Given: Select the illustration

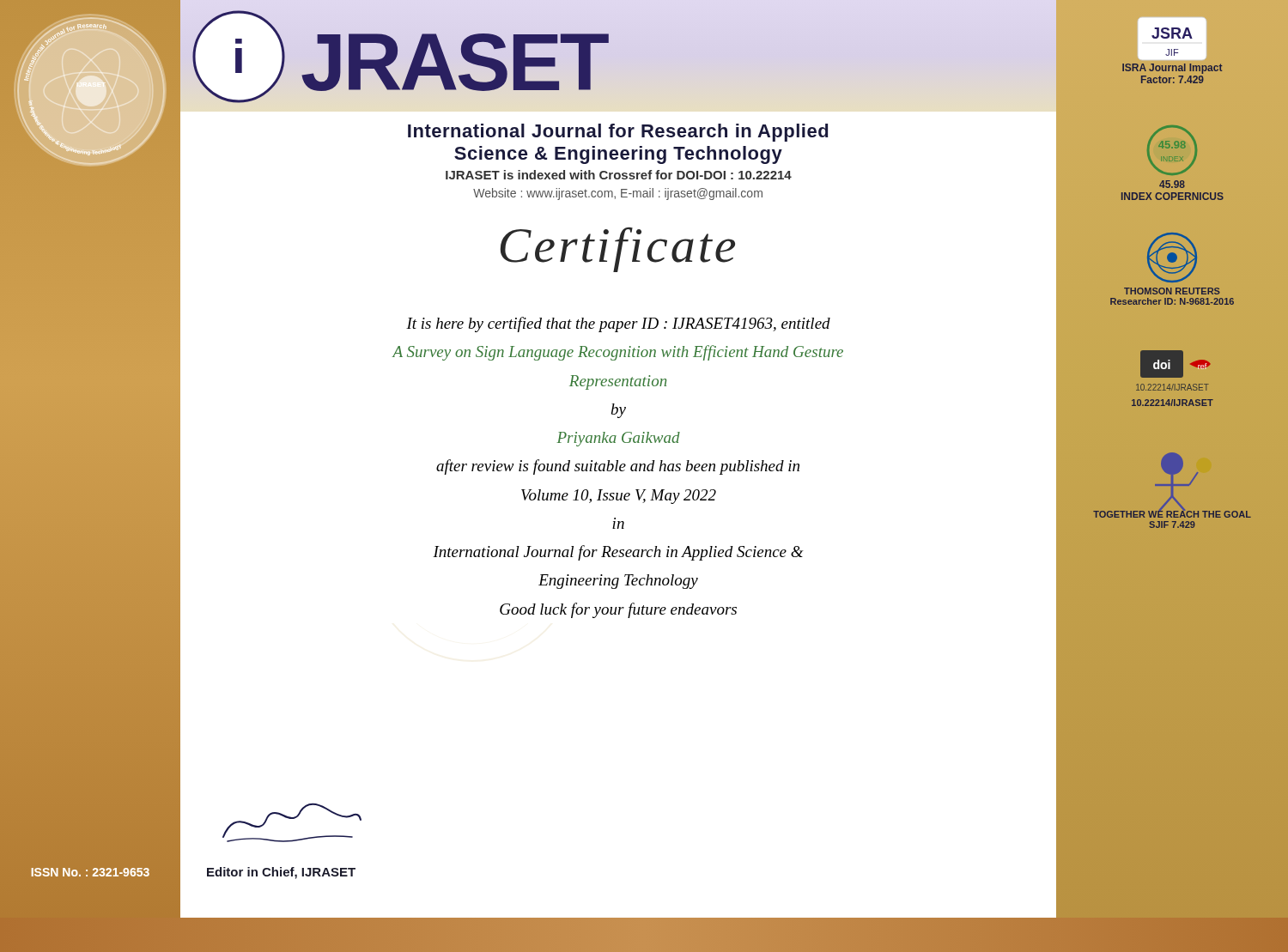Looking at the screenshot, I should point(292,822).
